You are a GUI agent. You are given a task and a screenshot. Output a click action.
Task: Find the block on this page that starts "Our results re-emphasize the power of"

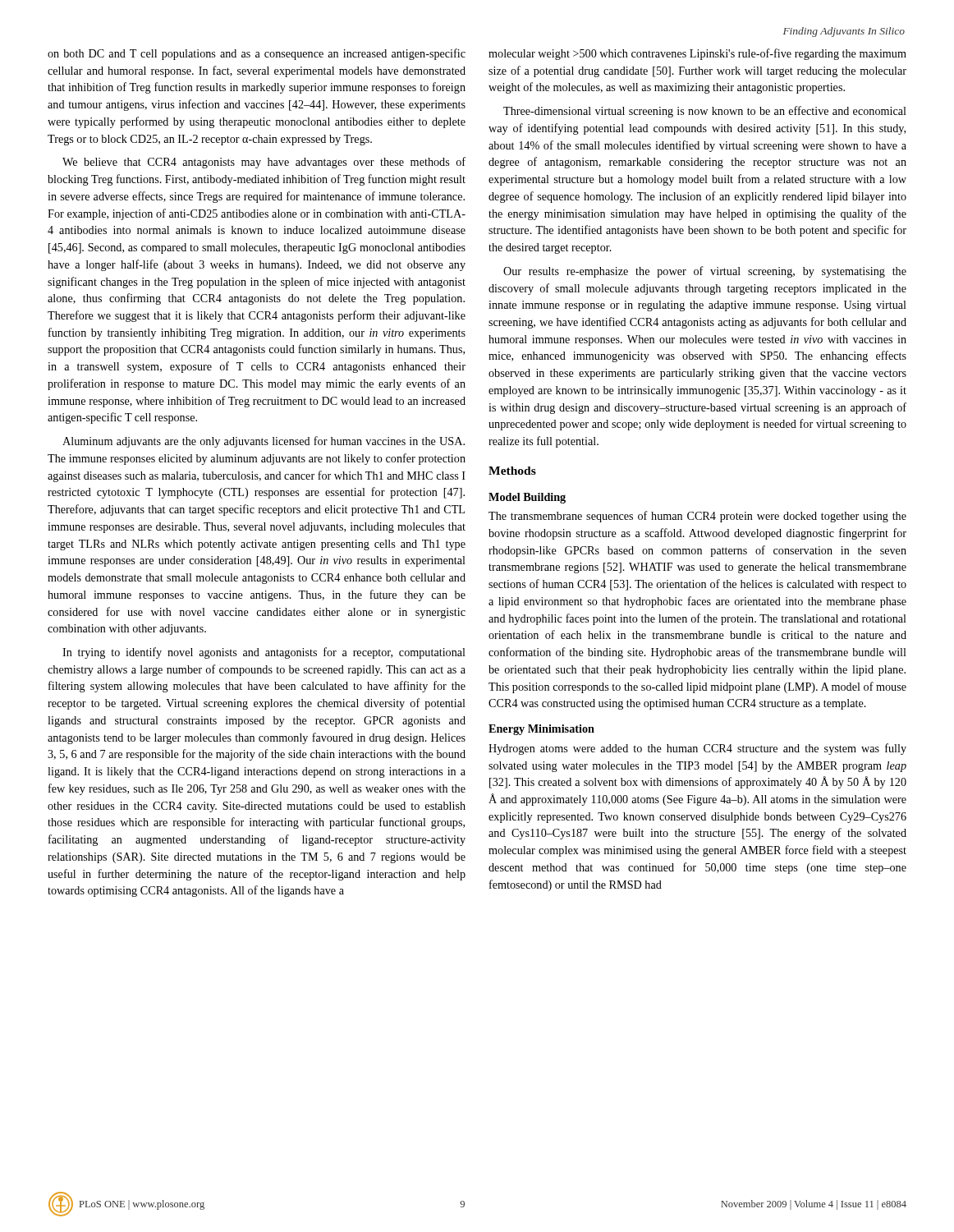[697, 356]
